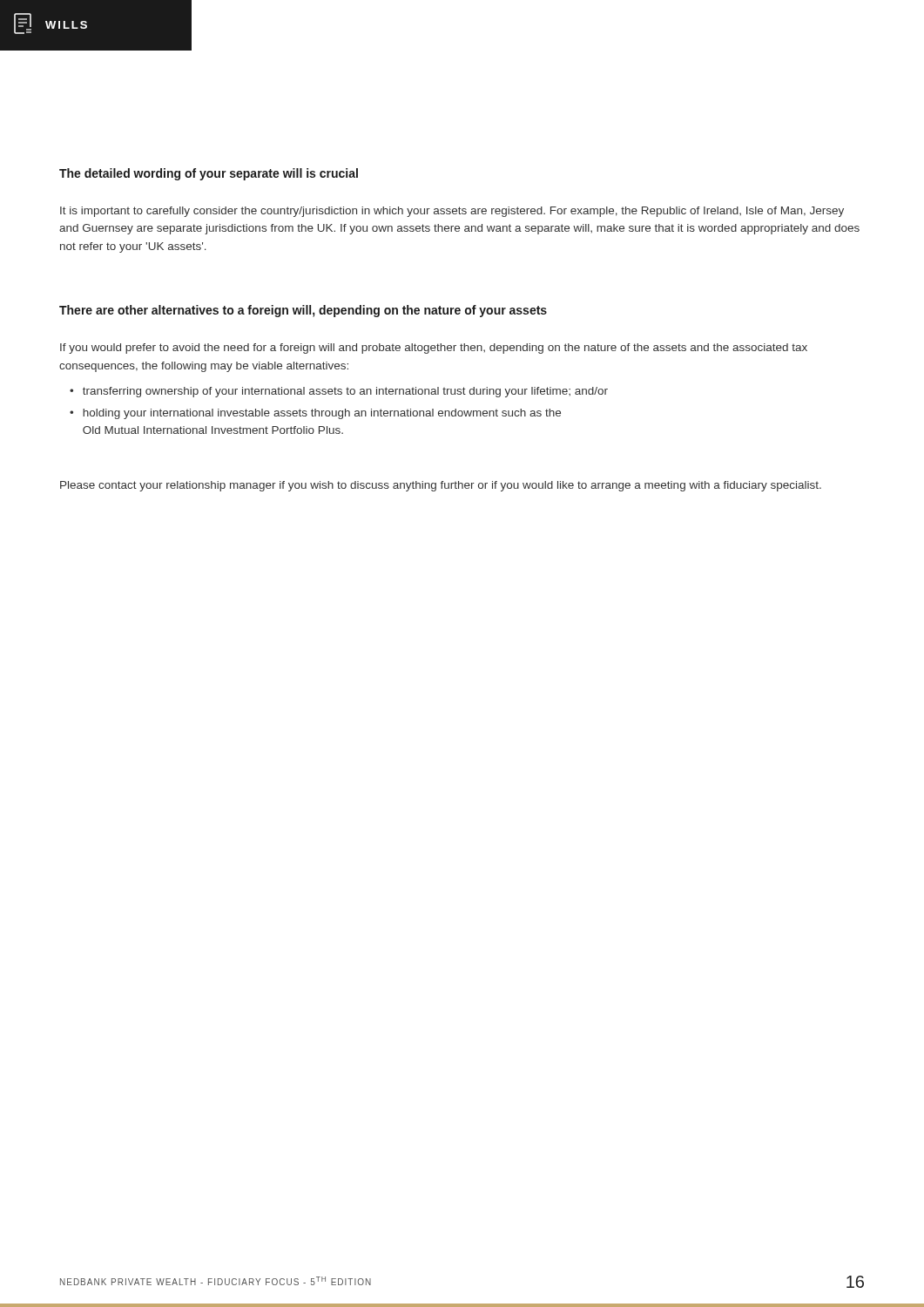
Task: Find the element starting "Please contact your relationship manager if you"
Action: [462, 486]
